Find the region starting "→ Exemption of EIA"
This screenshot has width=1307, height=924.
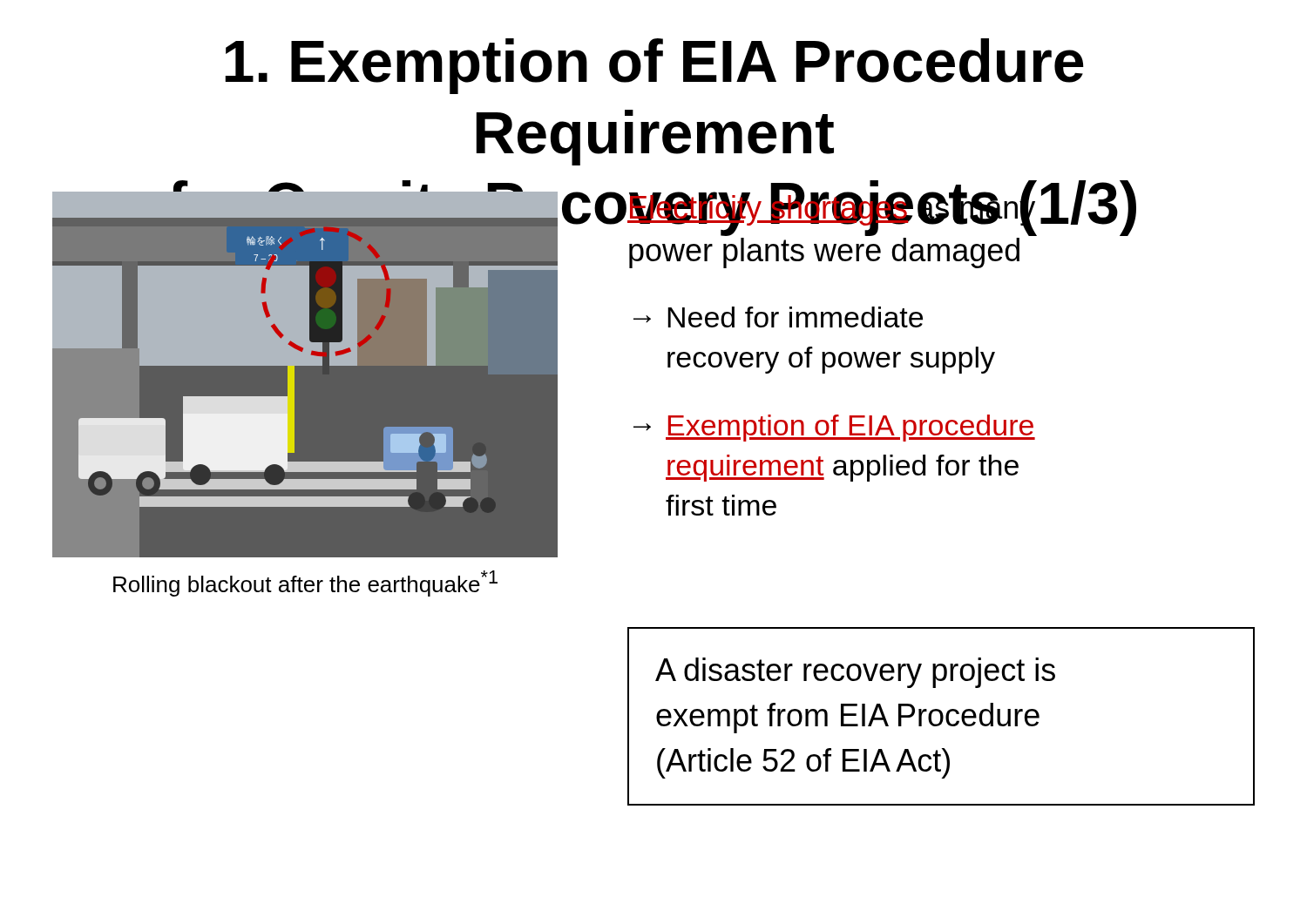pos(831,466)
